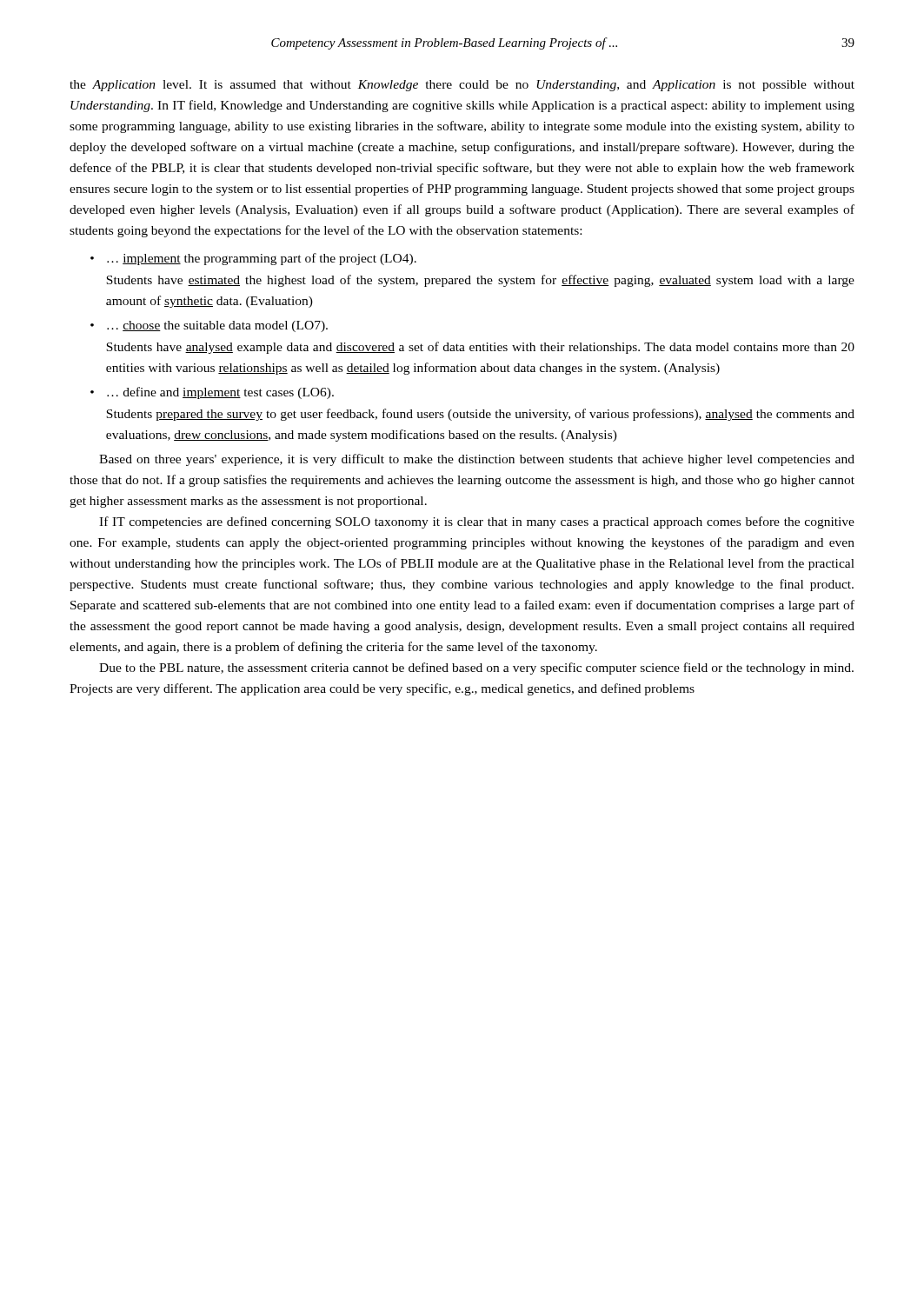Find the text block containing "Due to the PBL nature, the assessment criteria"

[462, 678]
